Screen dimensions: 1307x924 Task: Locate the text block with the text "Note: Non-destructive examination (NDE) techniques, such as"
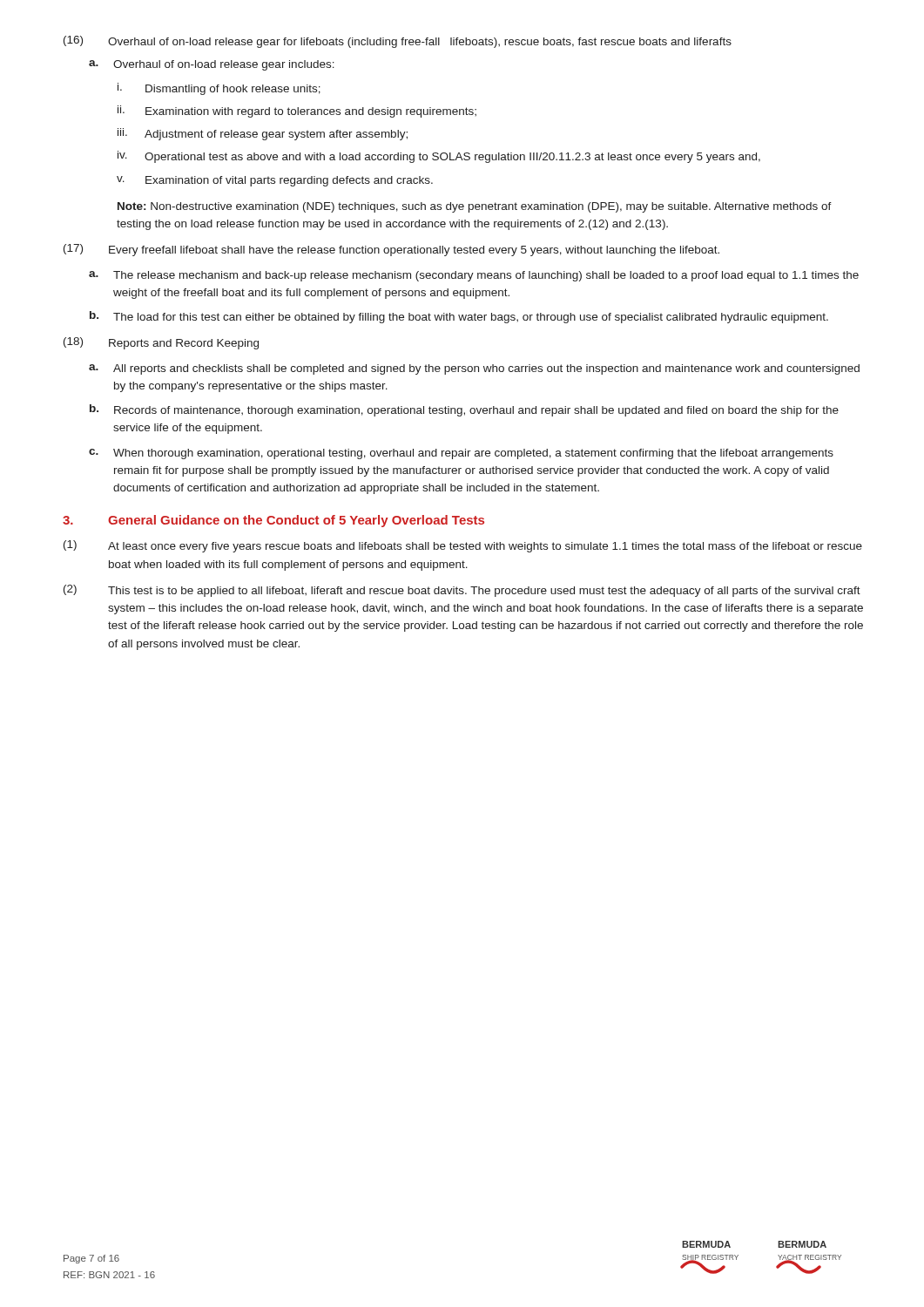coord(474,215)
